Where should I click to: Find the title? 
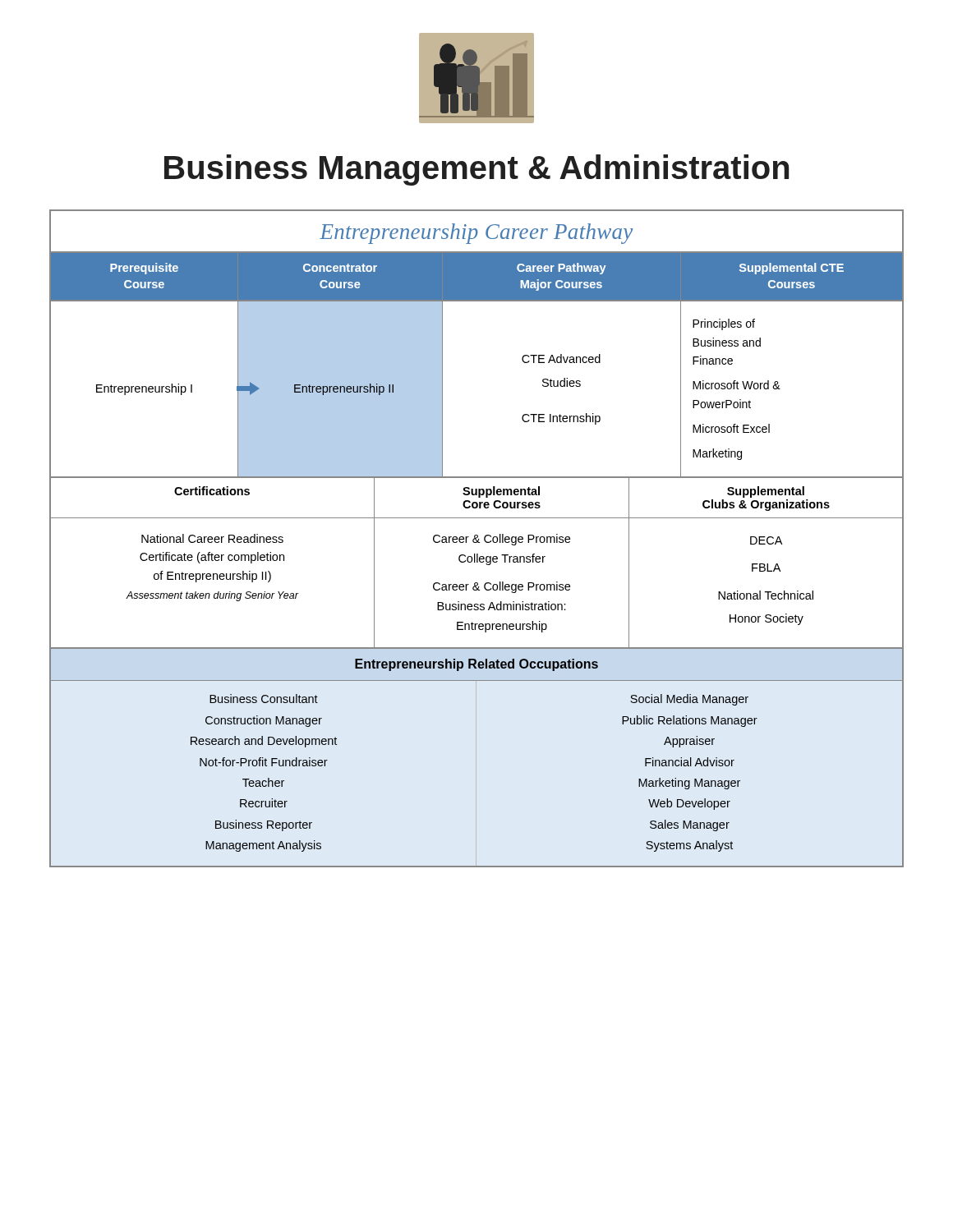pos(476,168)
